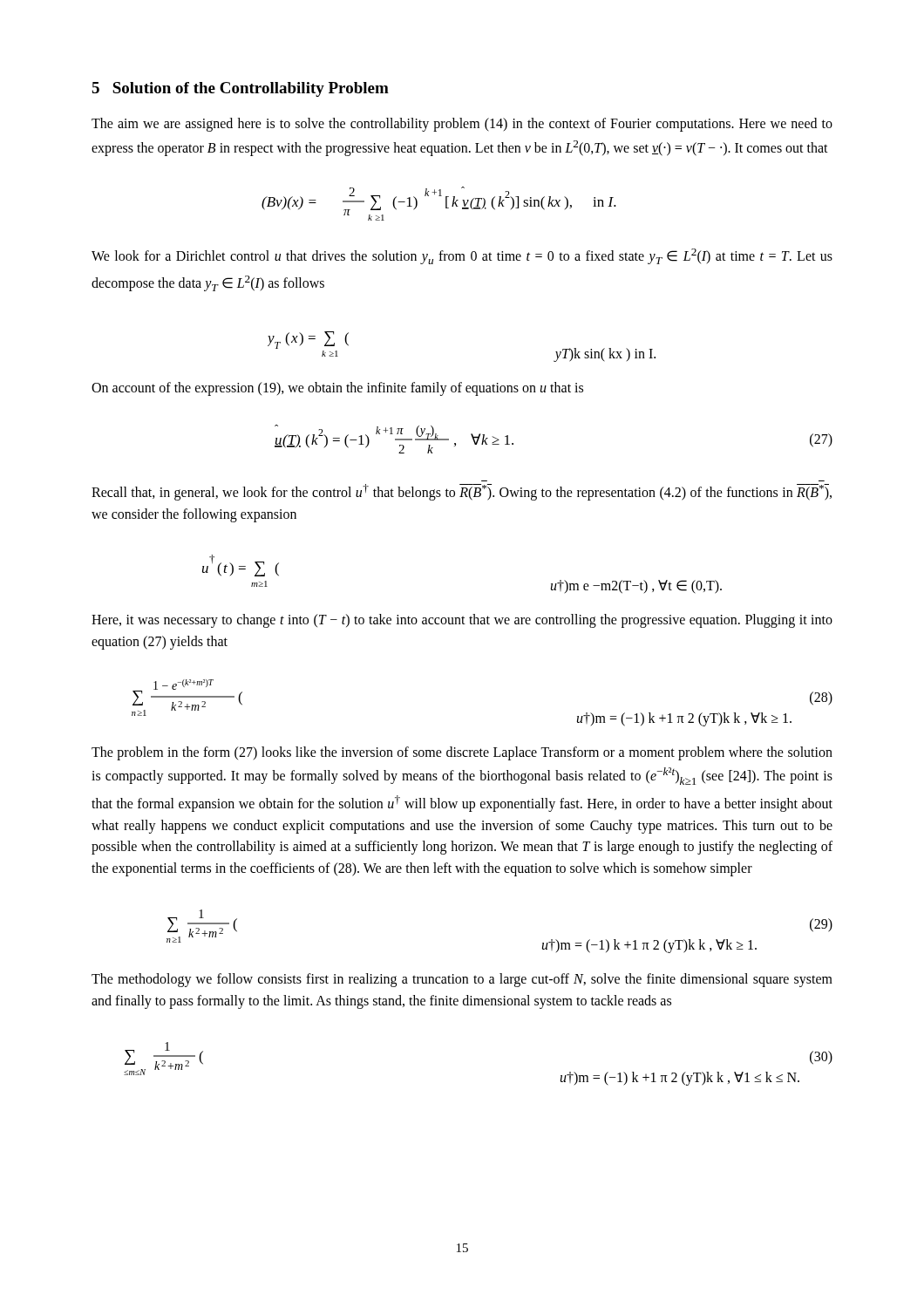
Task: Find the block on this page that starts "Recall that, in"
Action: tap(462, 501)
